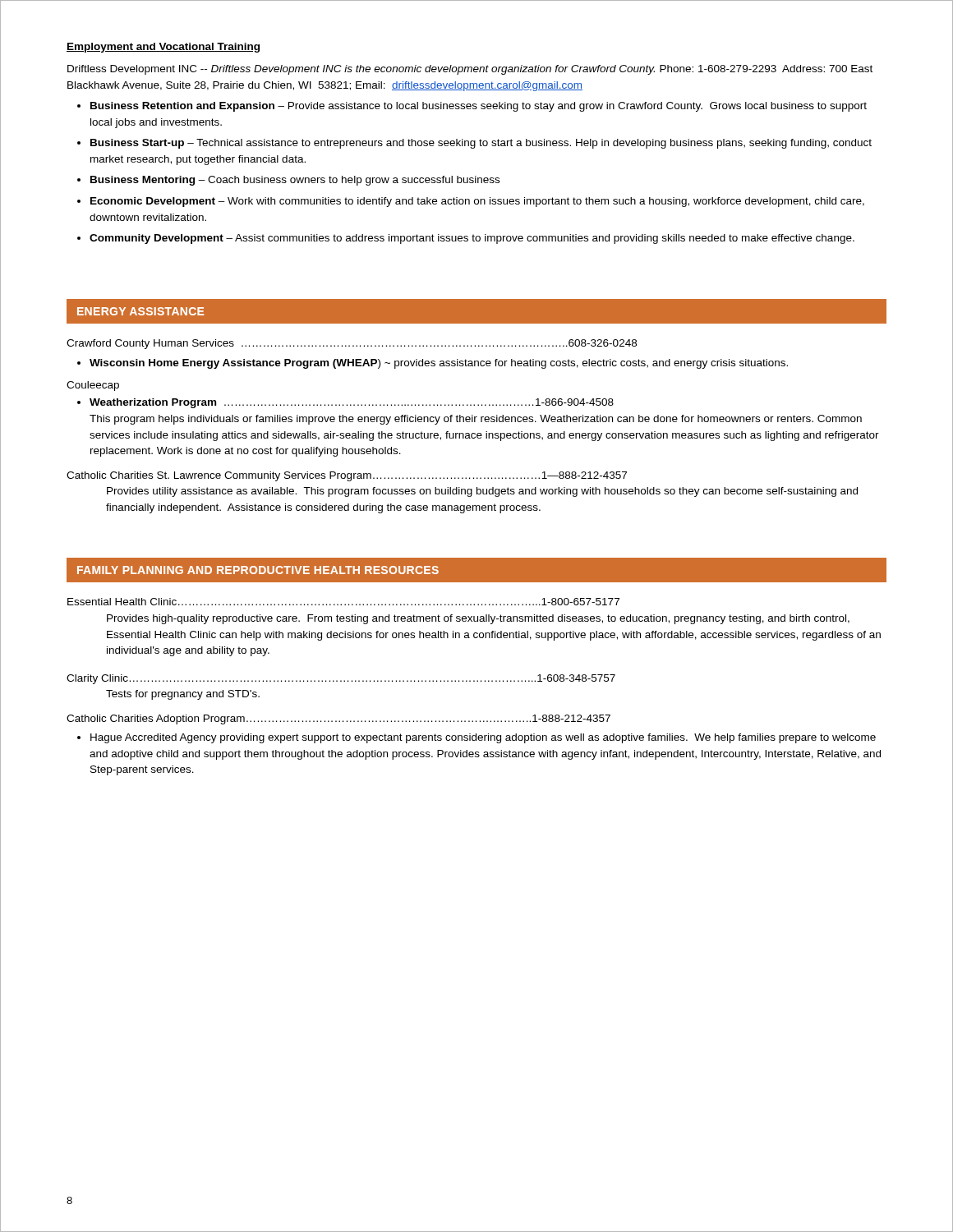Find the text block starting "ENERGY ASSISTANCE"

pyautogui.click(x=141, y=311)
